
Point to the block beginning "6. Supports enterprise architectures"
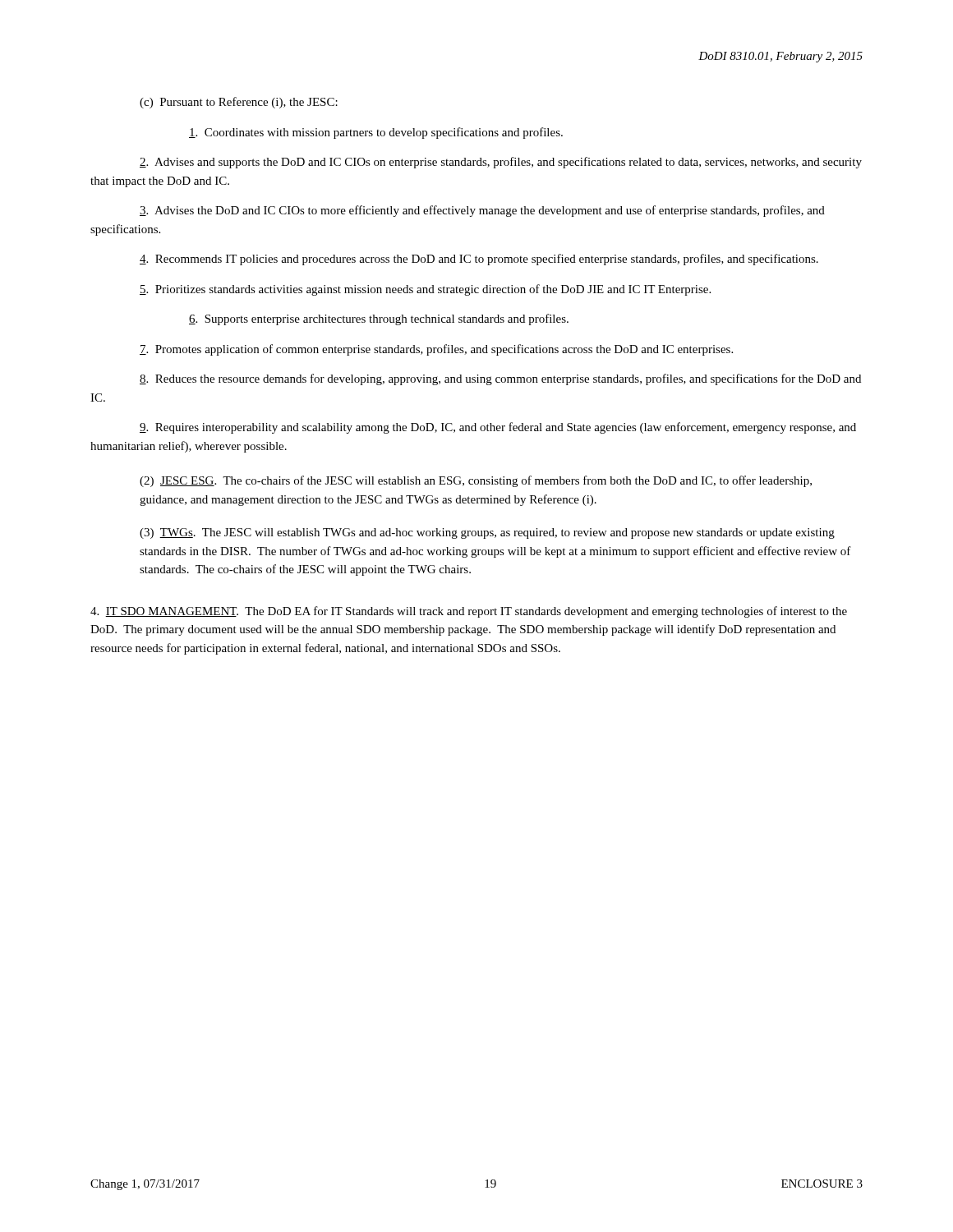pyautogui.click(x=379, y=319)
